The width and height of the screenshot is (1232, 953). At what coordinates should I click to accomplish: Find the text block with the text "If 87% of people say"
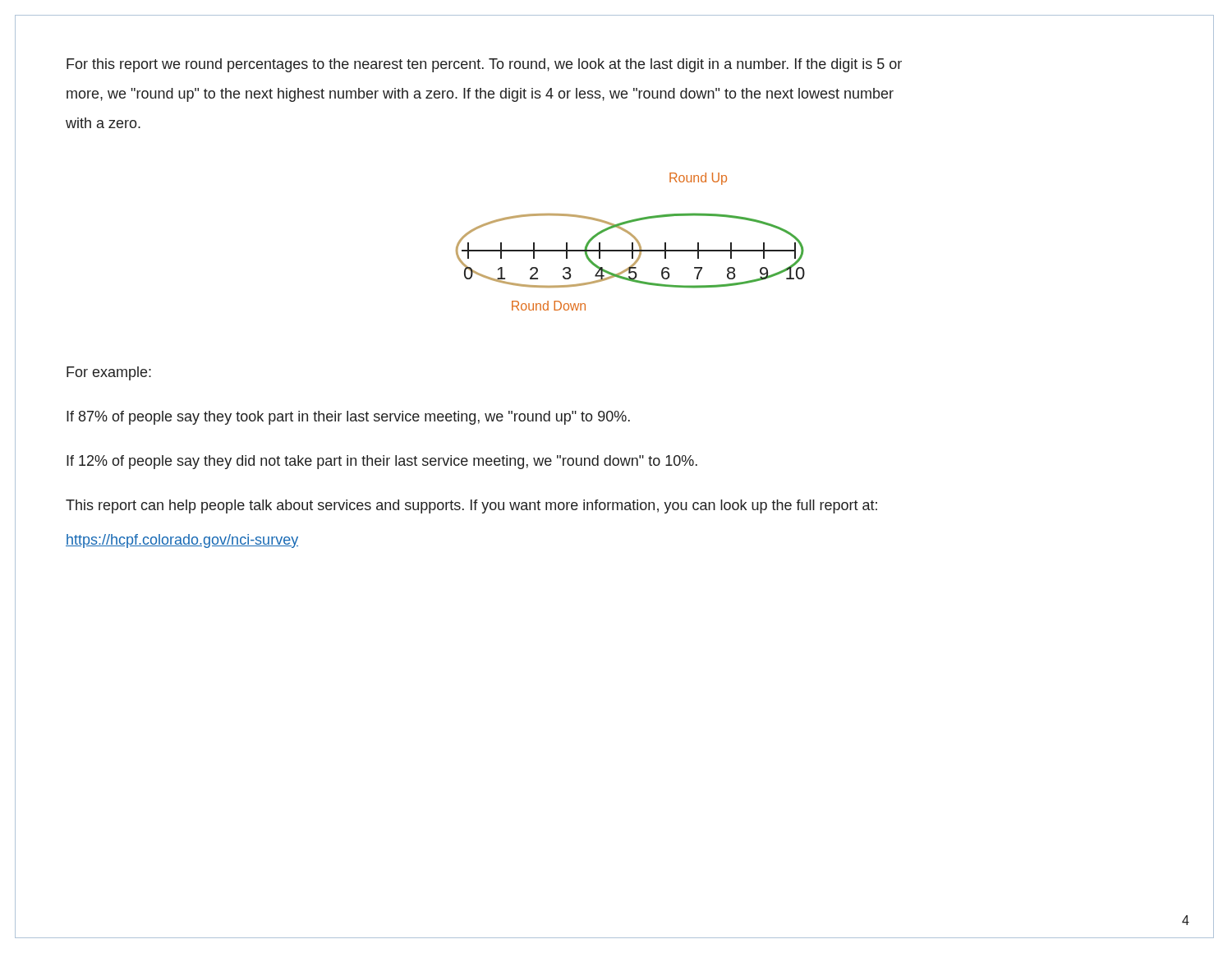[348, 417]
